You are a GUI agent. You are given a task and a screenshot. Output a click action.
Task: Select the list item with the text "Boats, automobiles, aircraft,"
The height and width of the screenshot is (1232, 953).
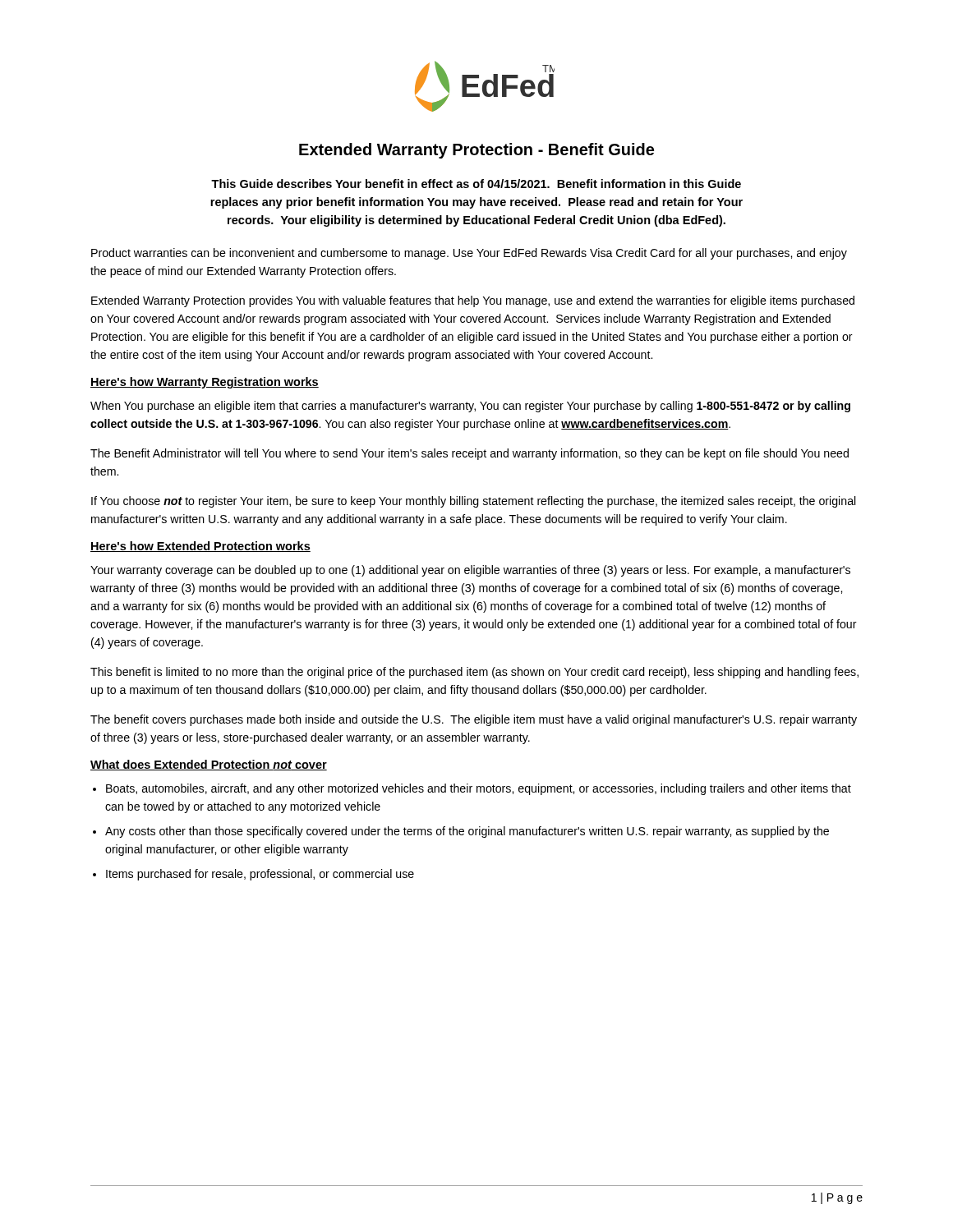[x=478, y=798]
